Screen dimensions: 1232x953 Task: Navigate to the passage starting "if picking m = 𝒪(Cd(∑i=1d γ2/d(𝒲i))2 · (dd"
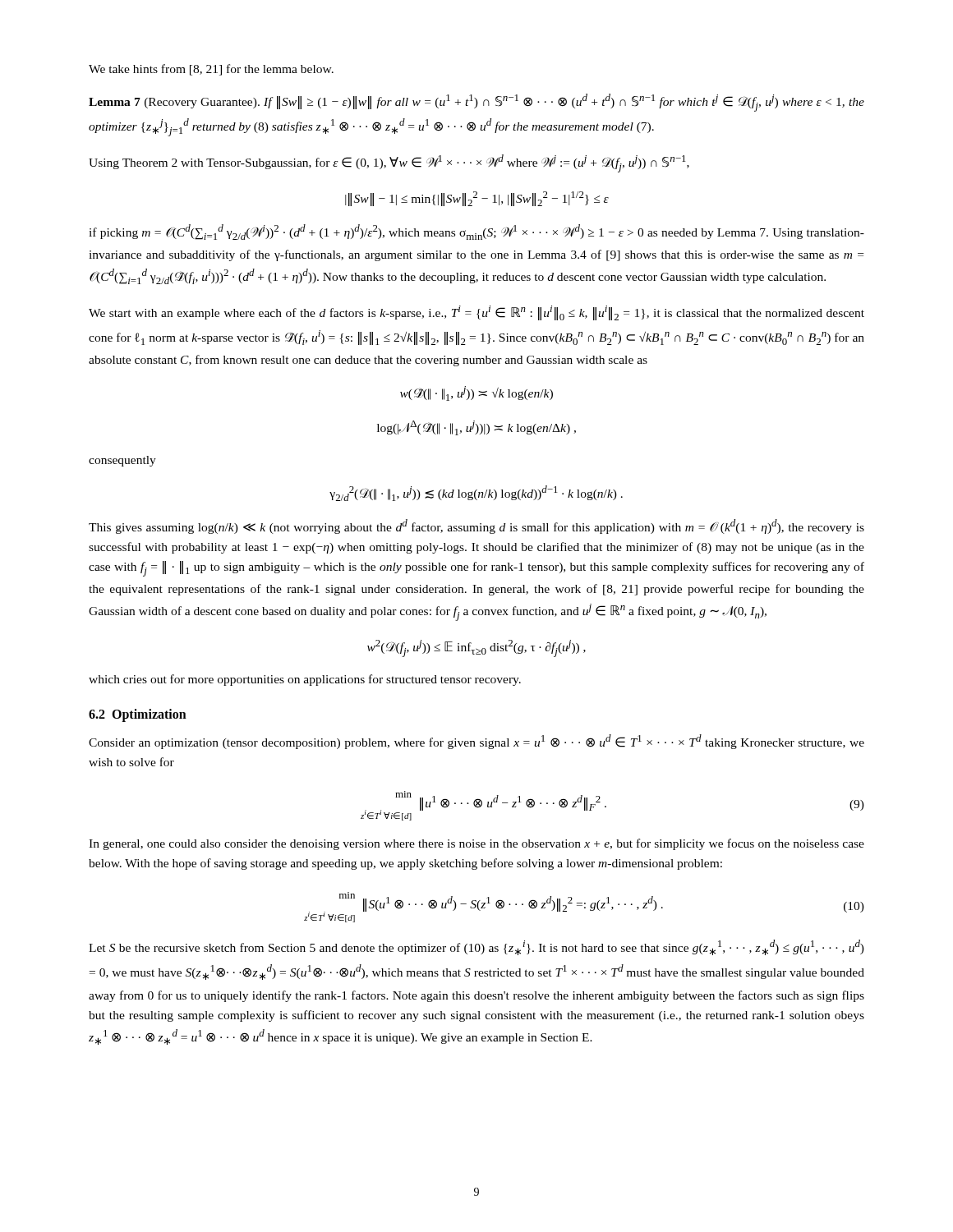(476, 254)
